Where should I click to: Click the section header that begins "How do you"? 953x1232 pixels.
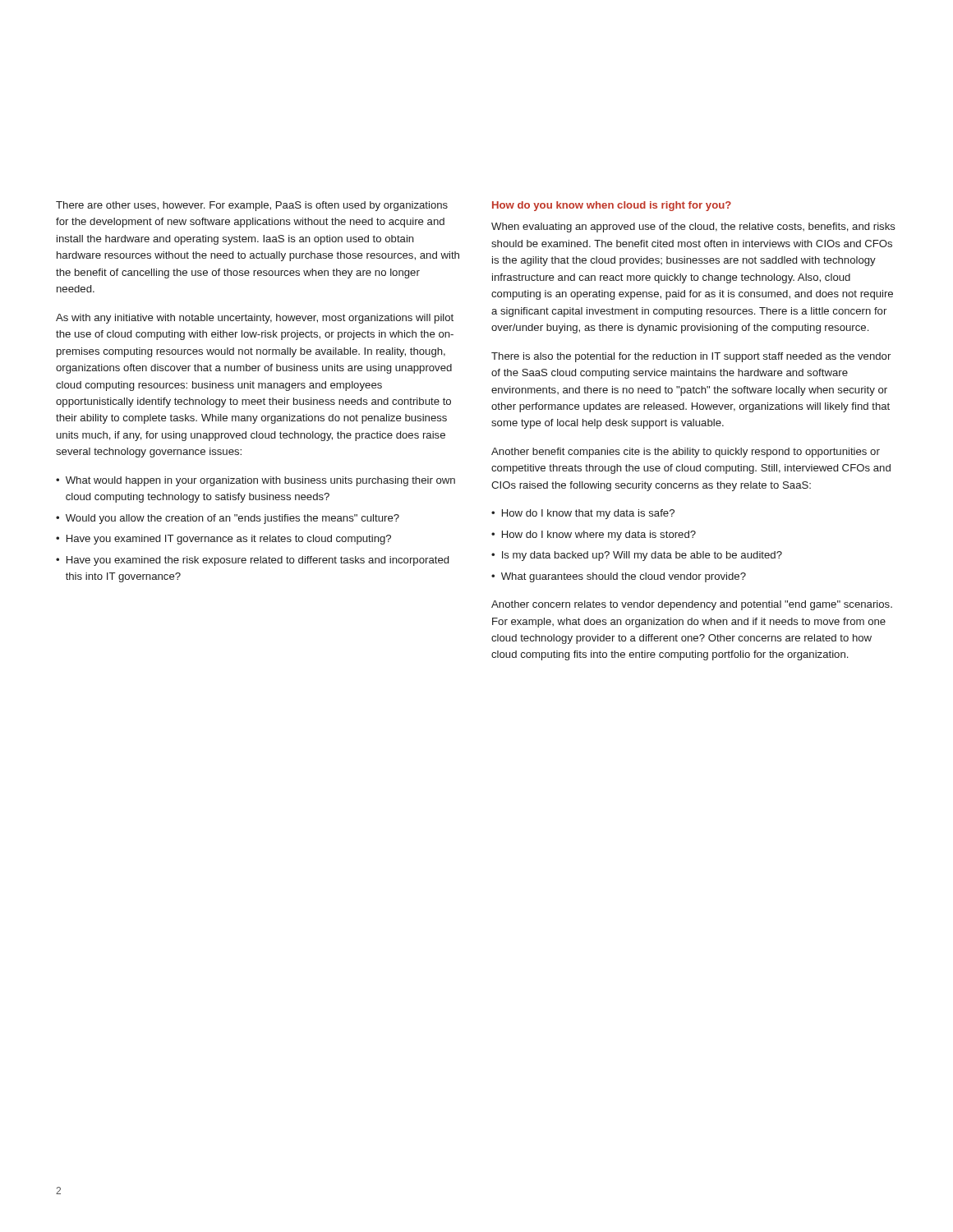[x=611, y=205]
